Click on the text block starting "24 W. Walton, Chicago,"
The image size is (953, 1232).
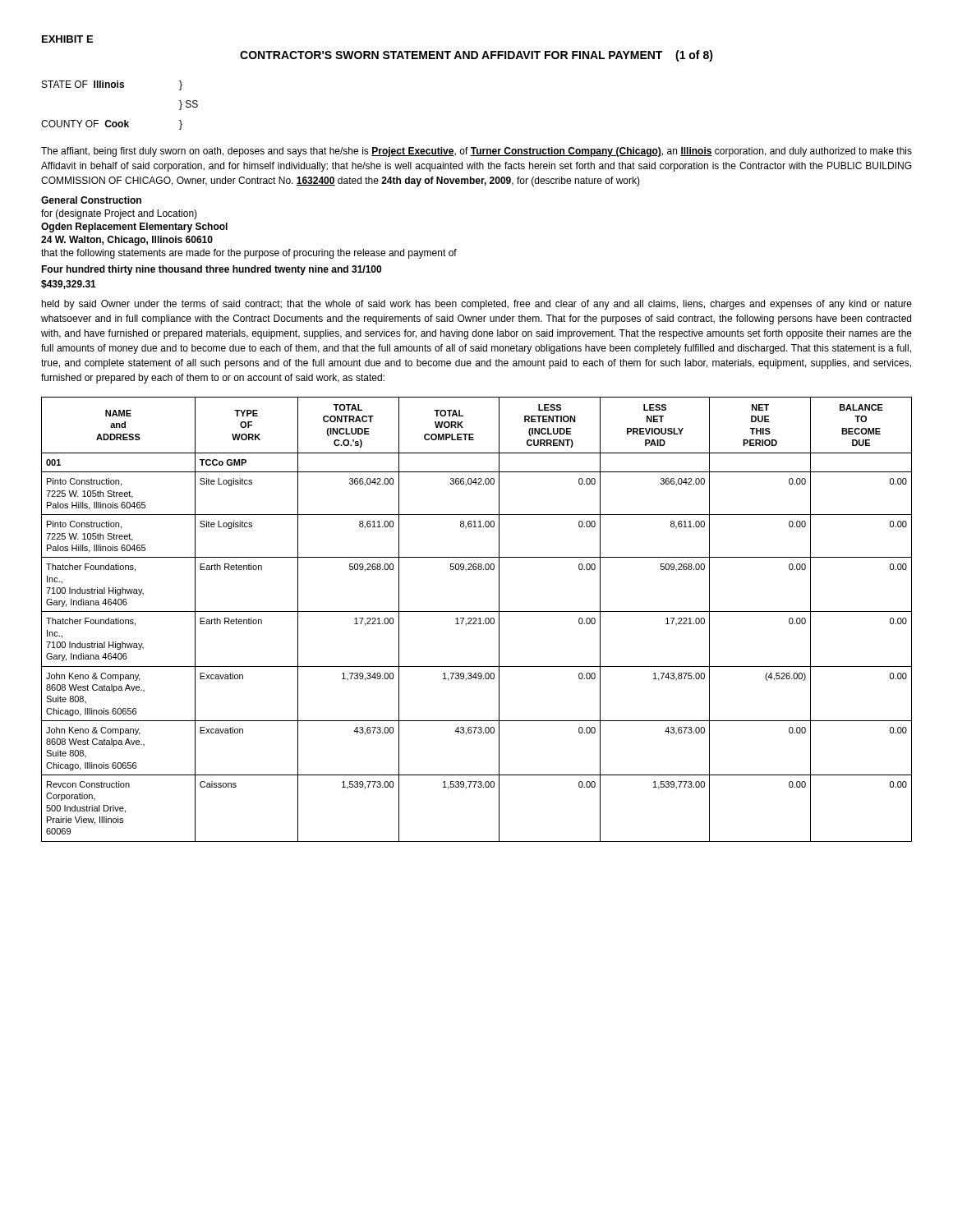[x=127, y=240]
